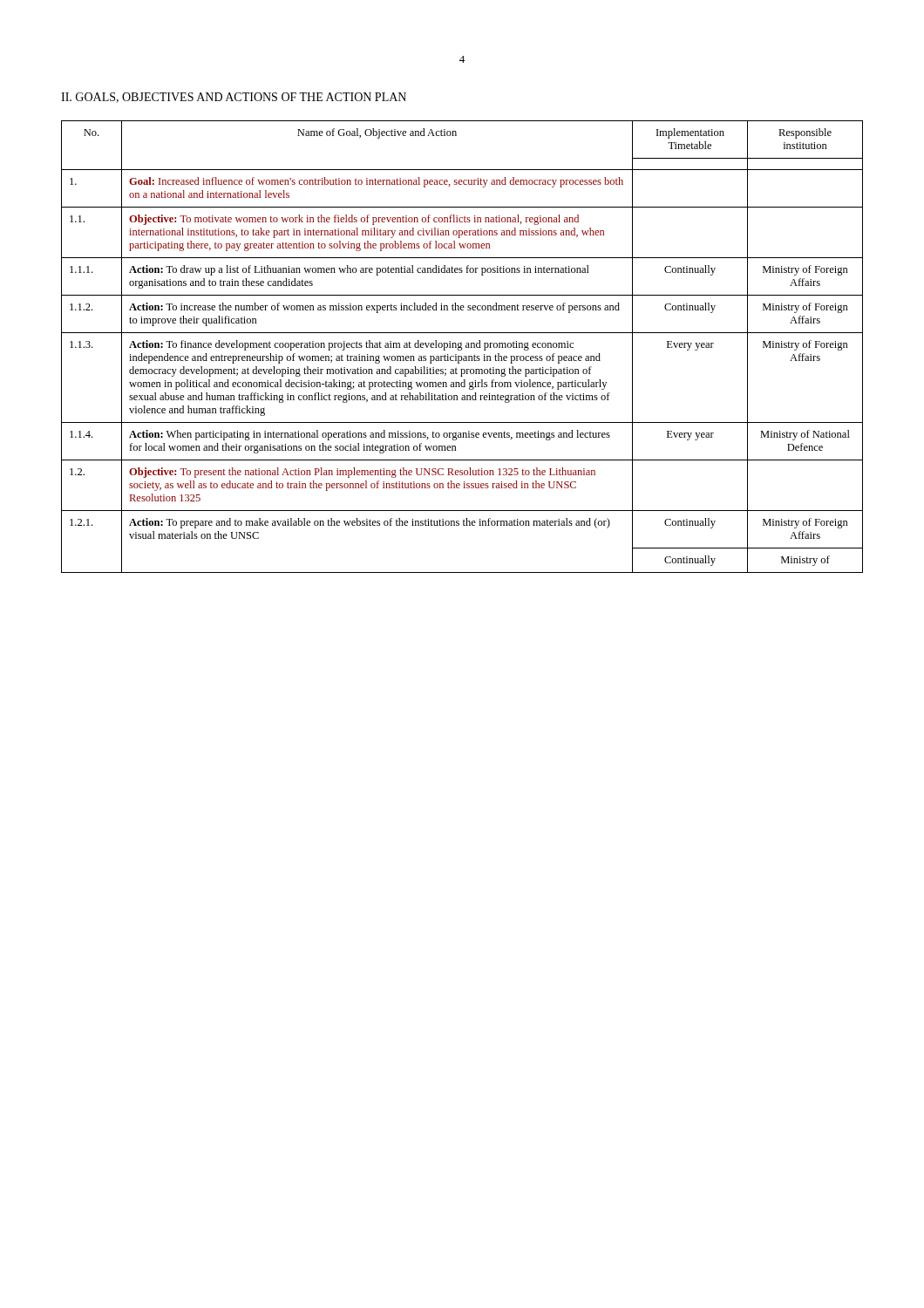Screen dimensions: 1308x924
Task: Select the section header
Action: (234, 97)
